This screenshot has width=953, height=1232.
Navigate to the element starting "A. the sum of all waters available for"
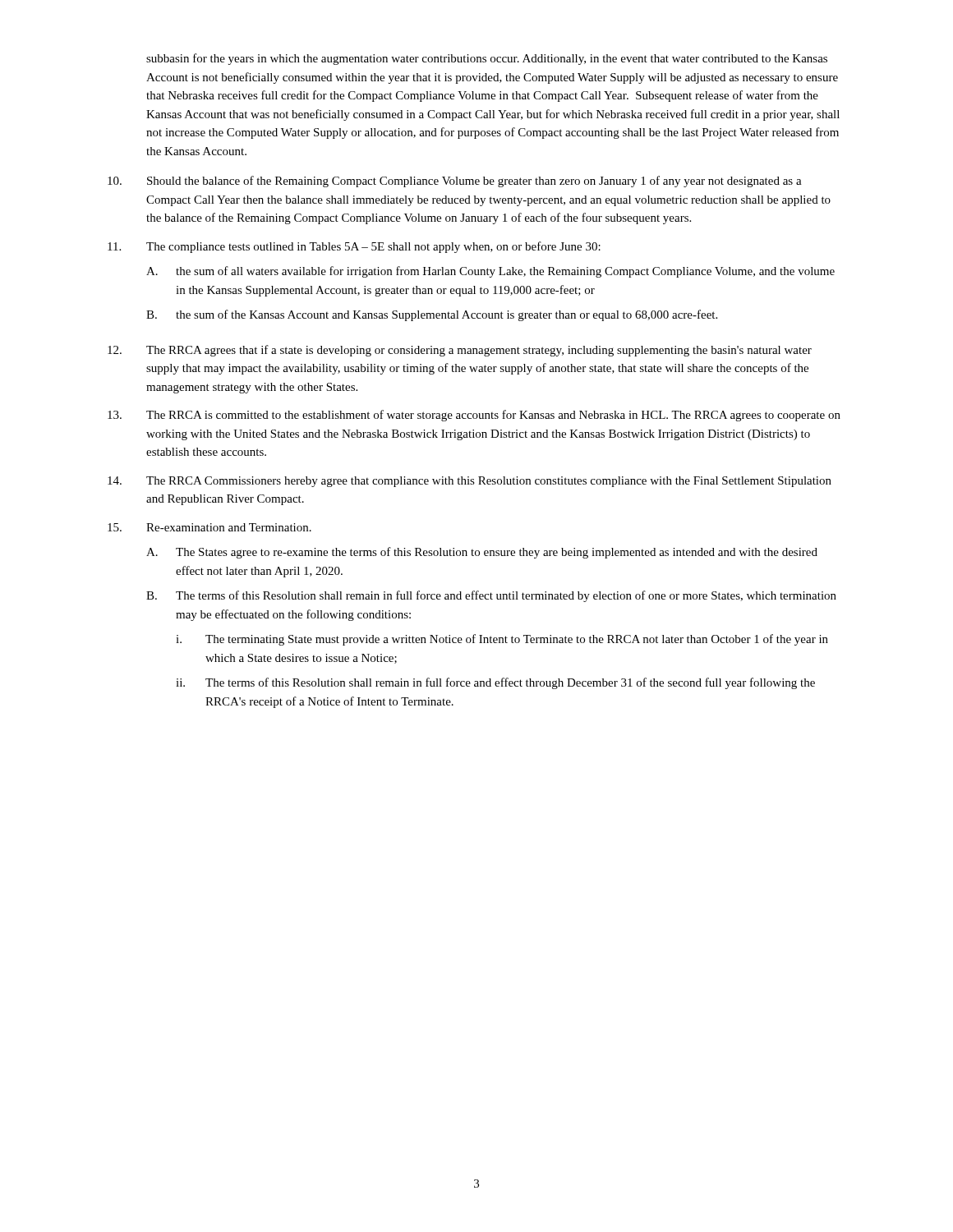pyautogui.click(x=496, y=281)
